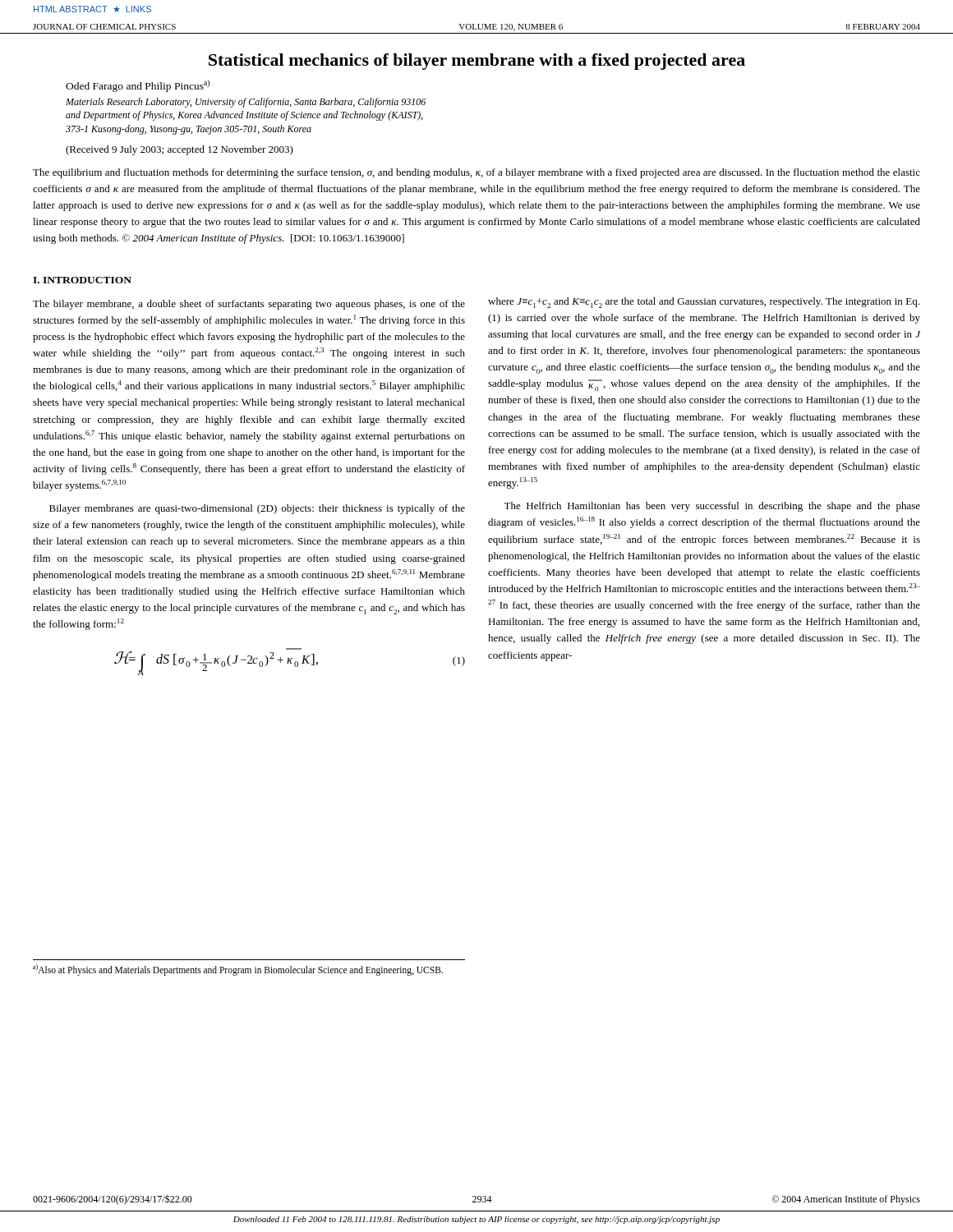953x1232 pixels.
Task: Point to the text block starting "Oded Farago and Philip Pincusa)"
Action: coord(138,85)
